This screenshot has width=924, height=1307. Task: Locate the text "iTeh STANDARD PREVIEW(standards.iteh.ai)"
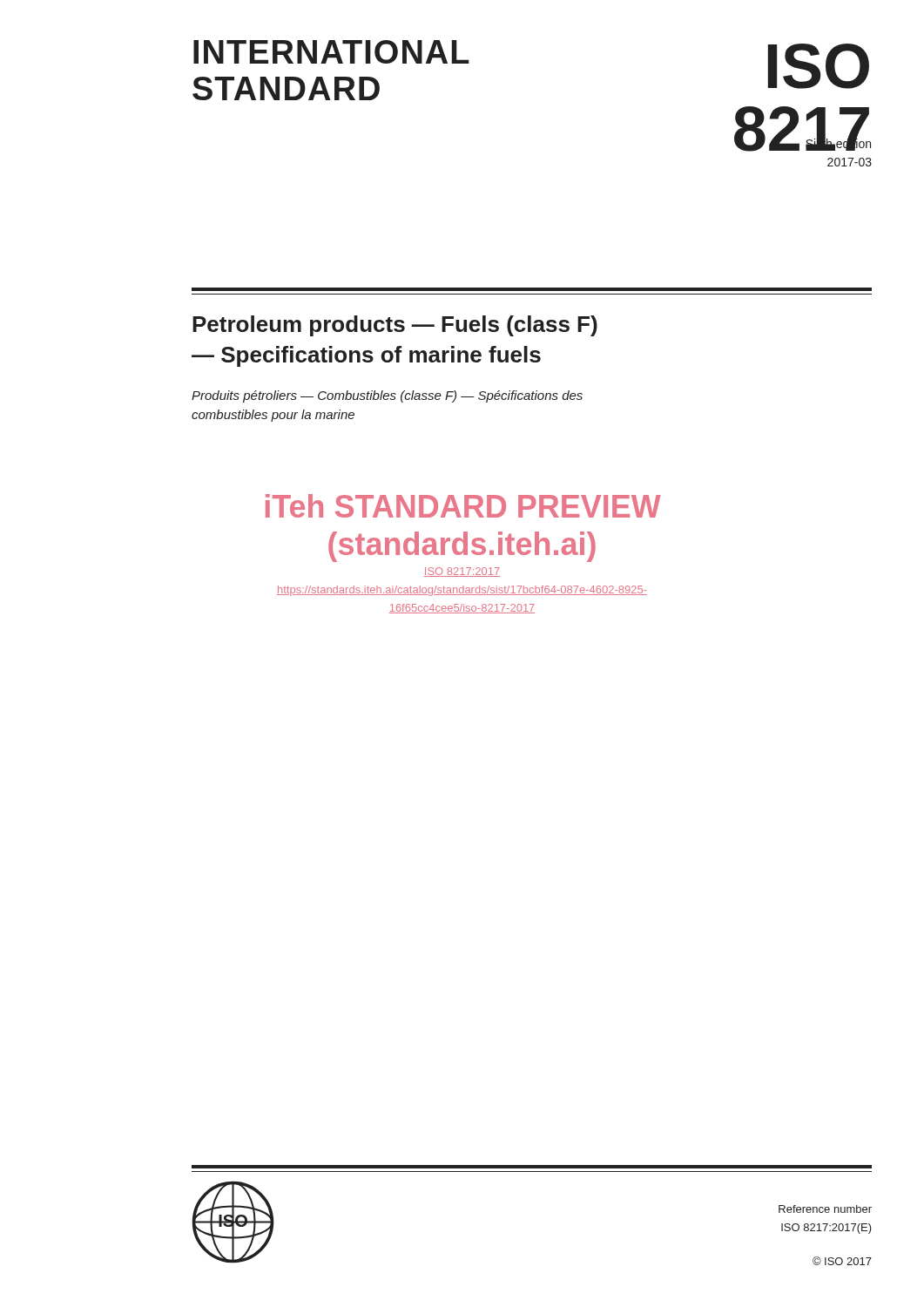(x=462, y=525)
